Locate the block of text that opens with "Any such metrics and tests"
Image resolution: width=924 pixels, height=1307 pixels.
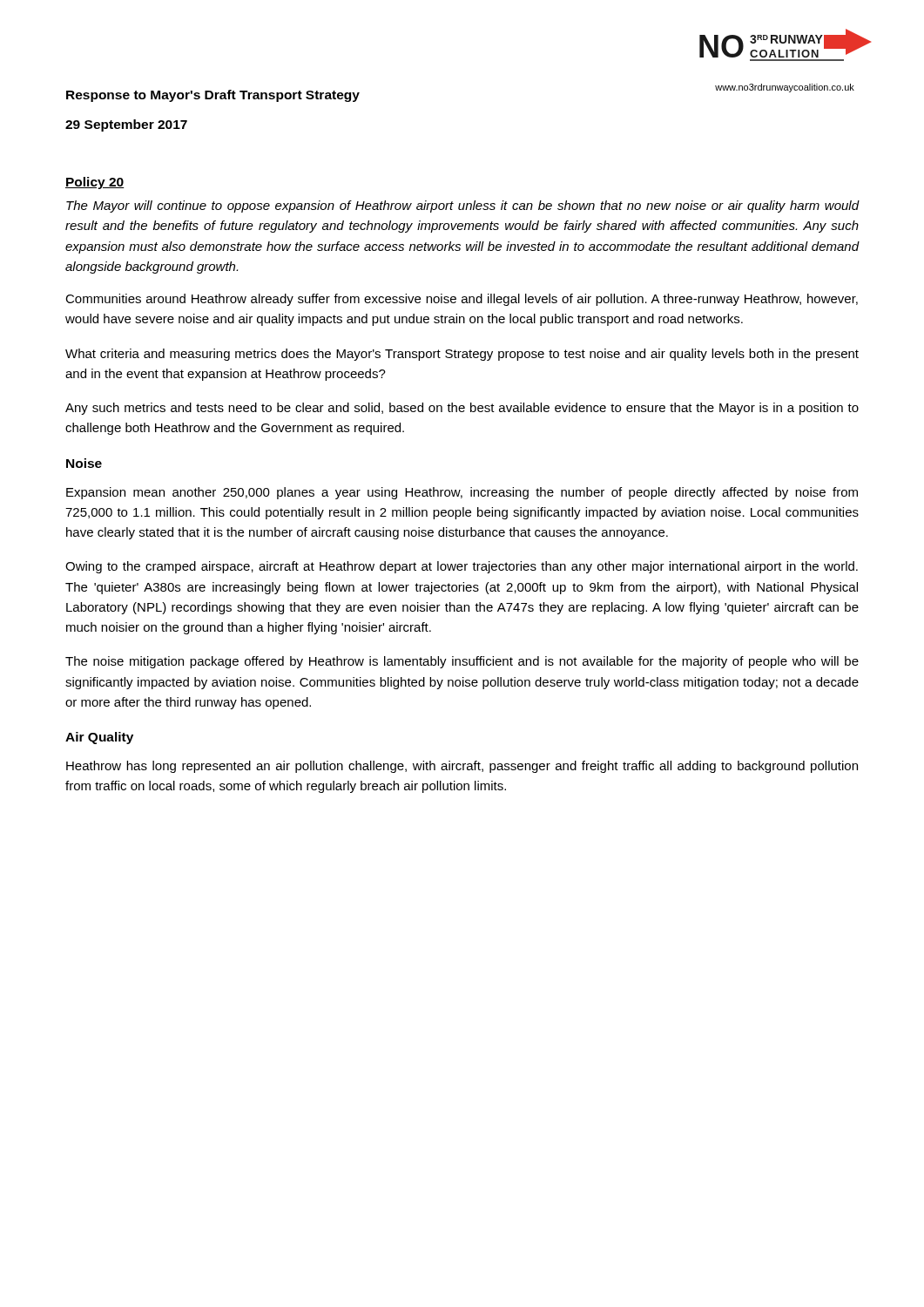click(x=462, y=417)
